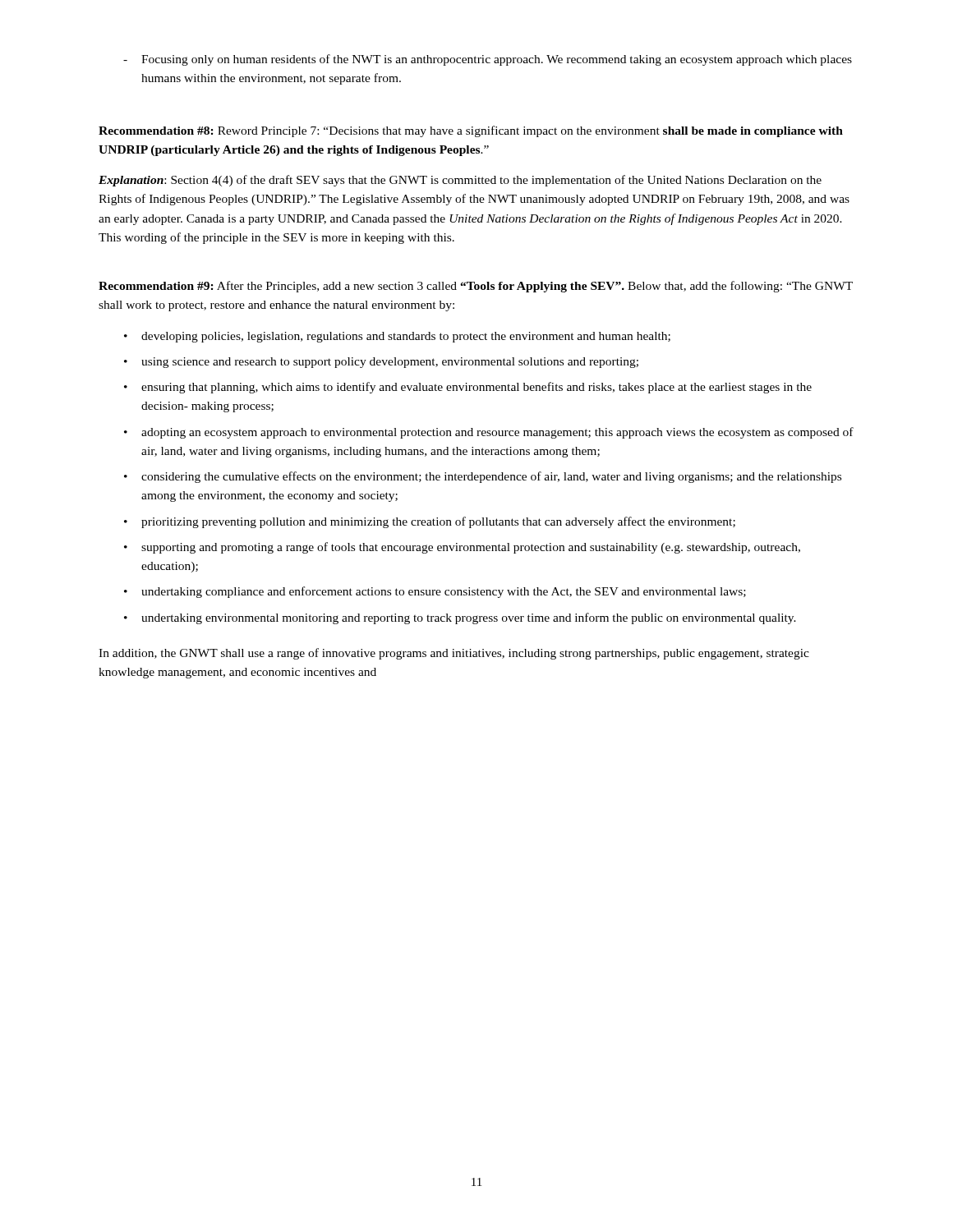
Task: Click the passage that begins "• prioritizing preventing pollution and minimizing the creation"
Action: 489,521
